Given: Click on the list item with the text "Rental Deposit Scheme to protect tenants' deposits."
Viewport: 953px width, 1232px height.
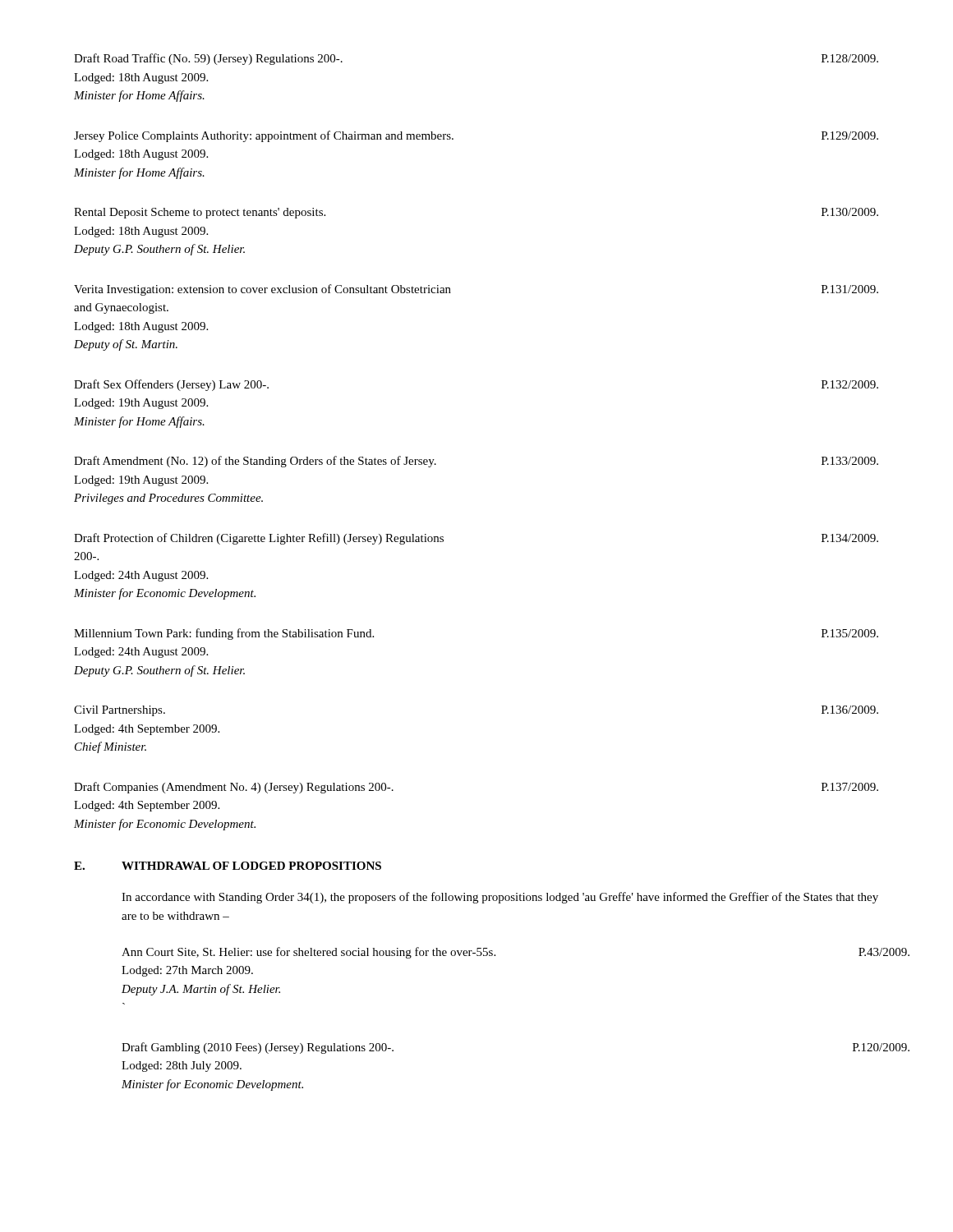Looking at the screenshot, I should pos(198,213).
